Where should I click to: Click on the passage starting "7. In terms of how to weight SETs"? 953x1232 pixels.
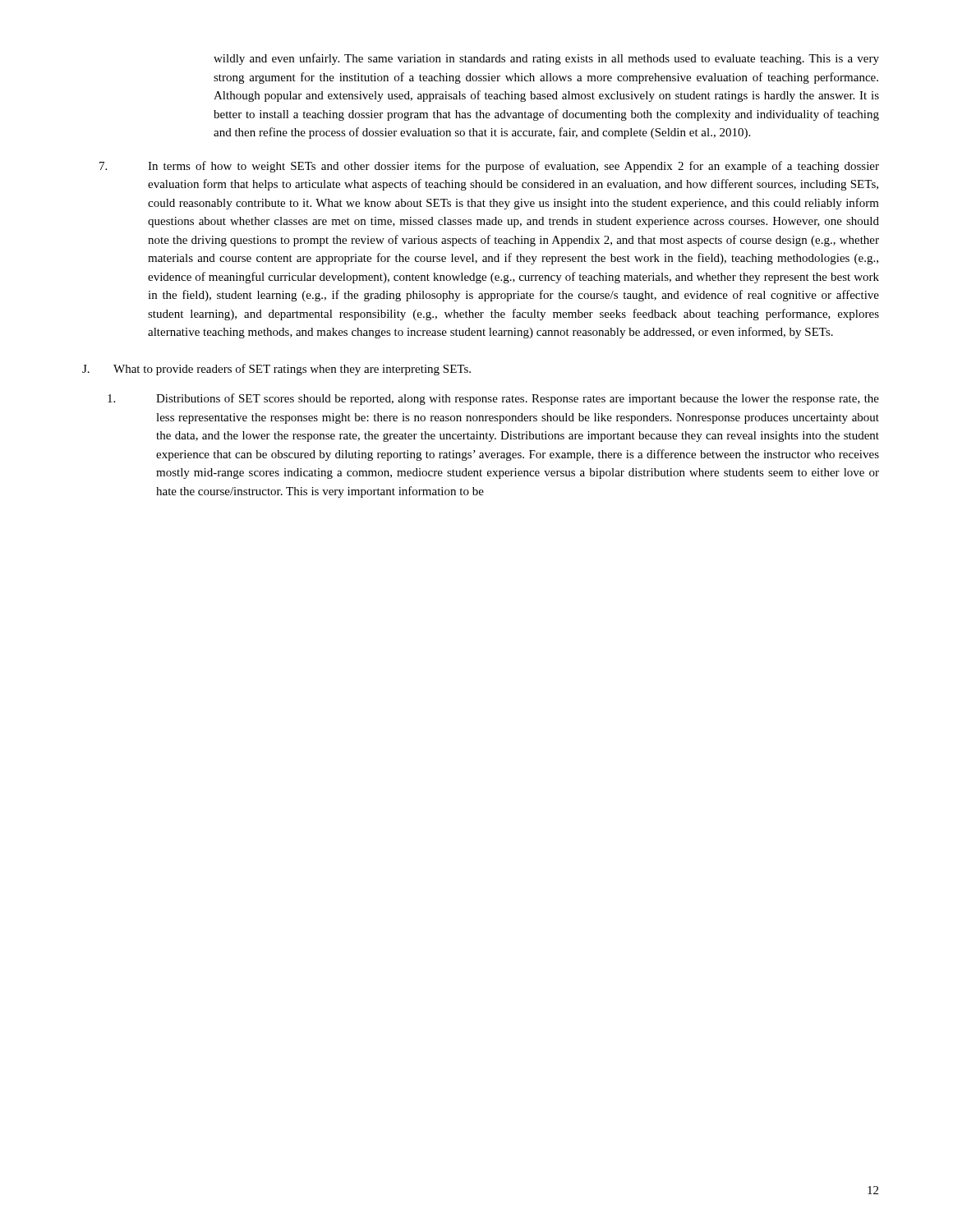pyautogui.click(x=481, y=249)
